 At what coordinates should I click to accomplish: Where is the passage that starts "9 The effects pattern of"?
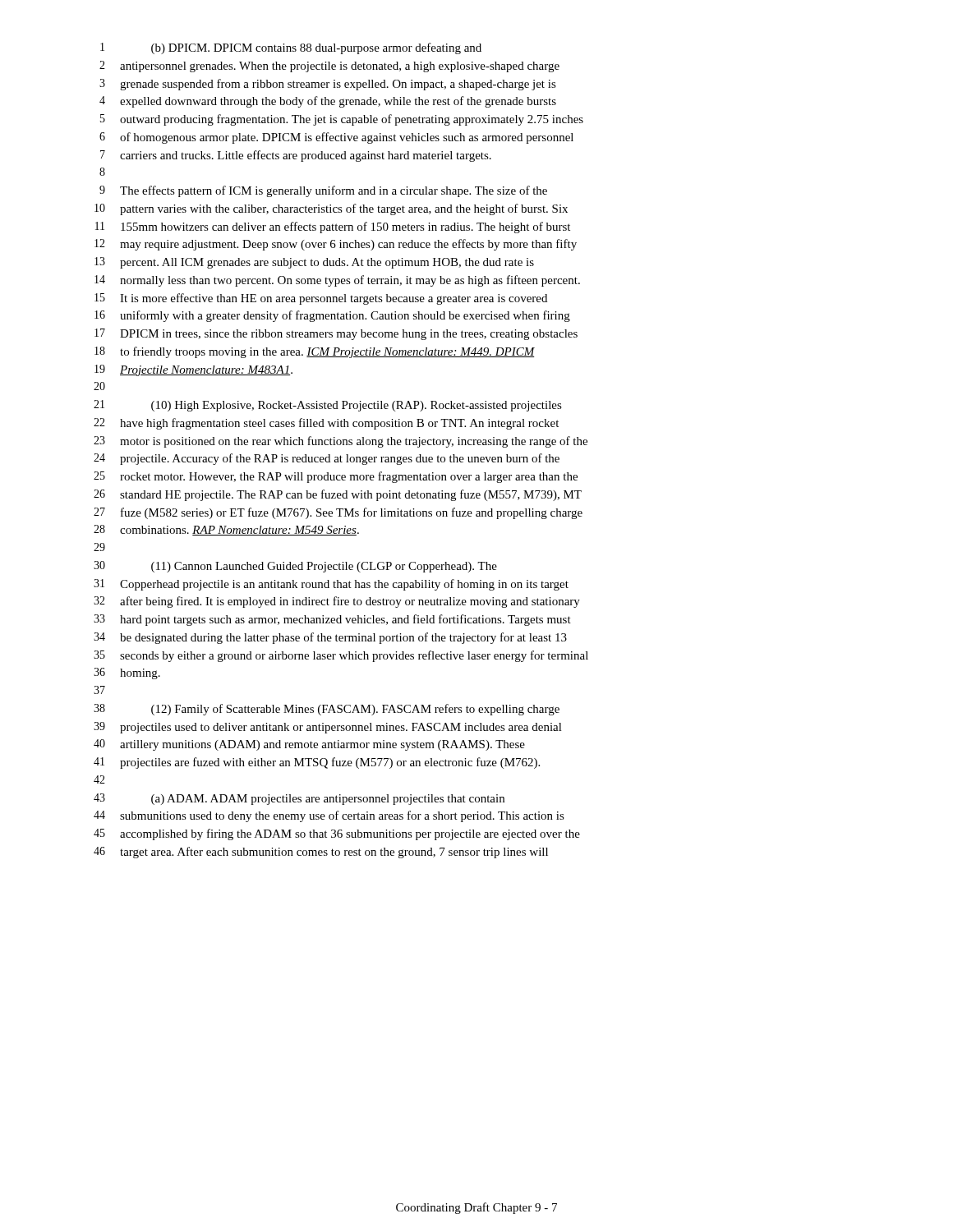(476, 281)
